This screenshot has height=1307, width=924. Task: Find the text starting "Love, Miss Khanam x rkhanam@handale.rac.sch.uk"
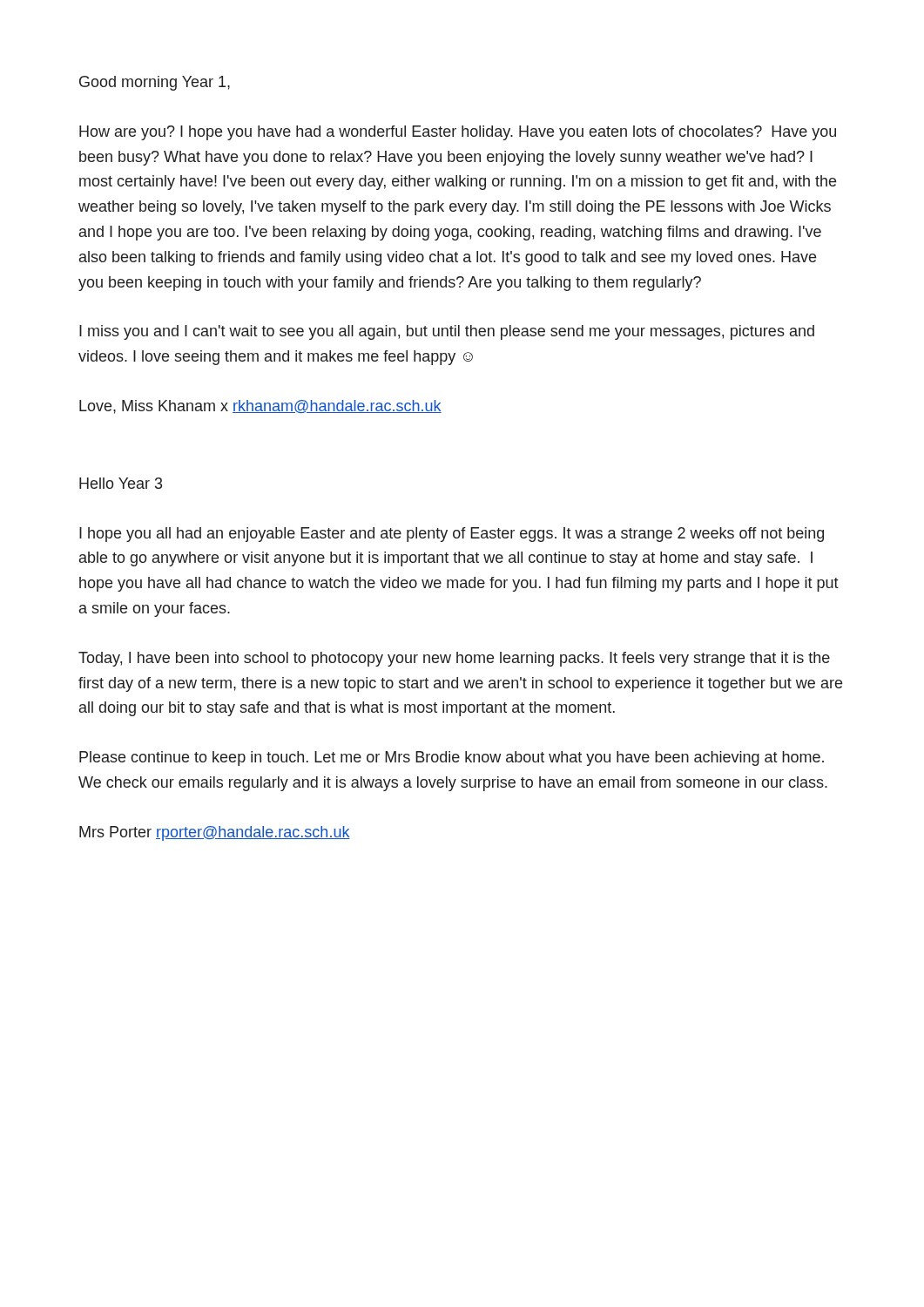pos(260,406)
